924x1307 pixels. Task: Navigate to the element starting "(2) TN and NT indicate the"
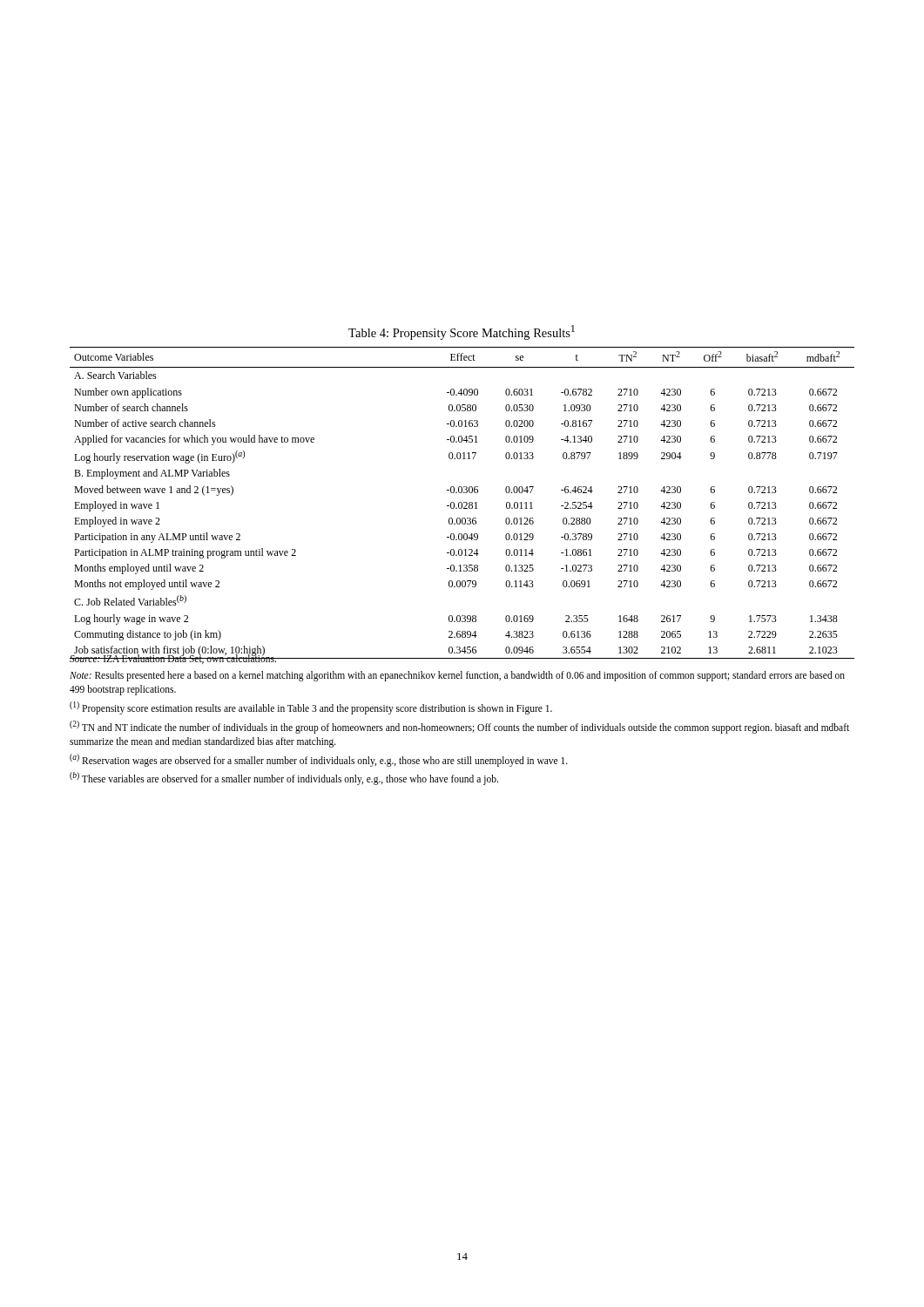460,733
